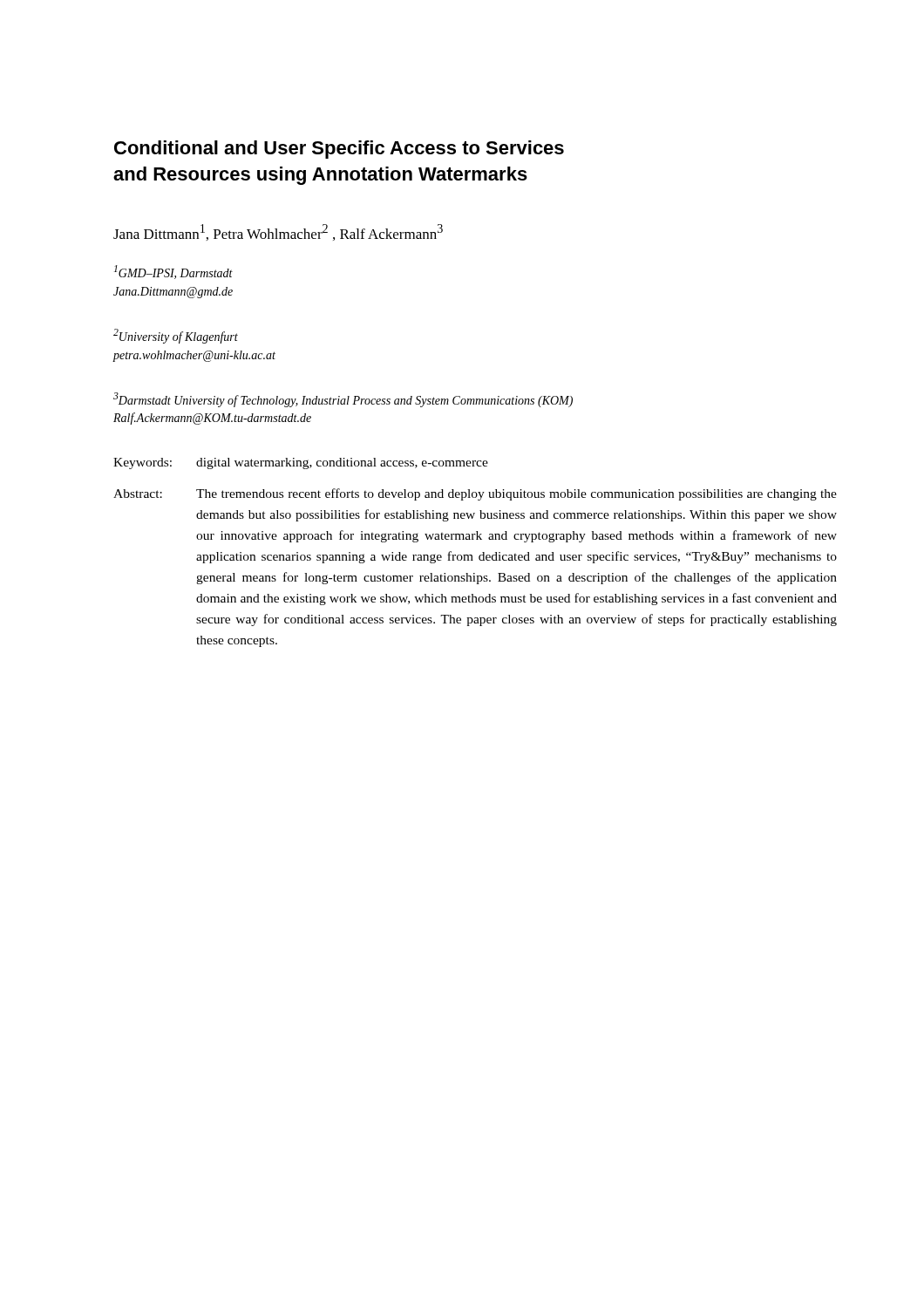
Task: Find the block starting "3Darmstadt University of Technology,"
Action: [x=343, y=408]
